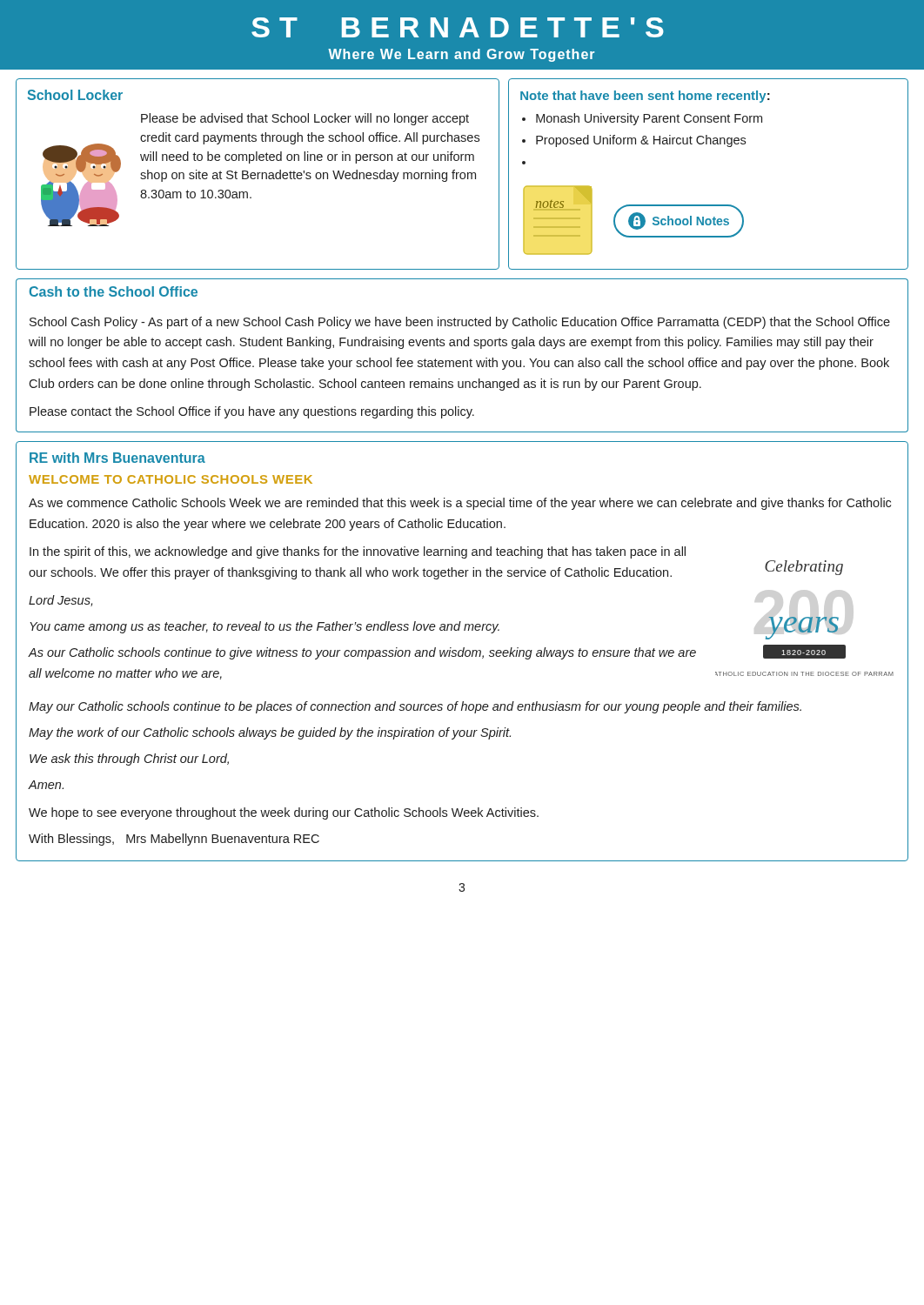
Task: Locate the text "Proposed Uniform & Haircut Changes"
Action: [x=641, y=140]
